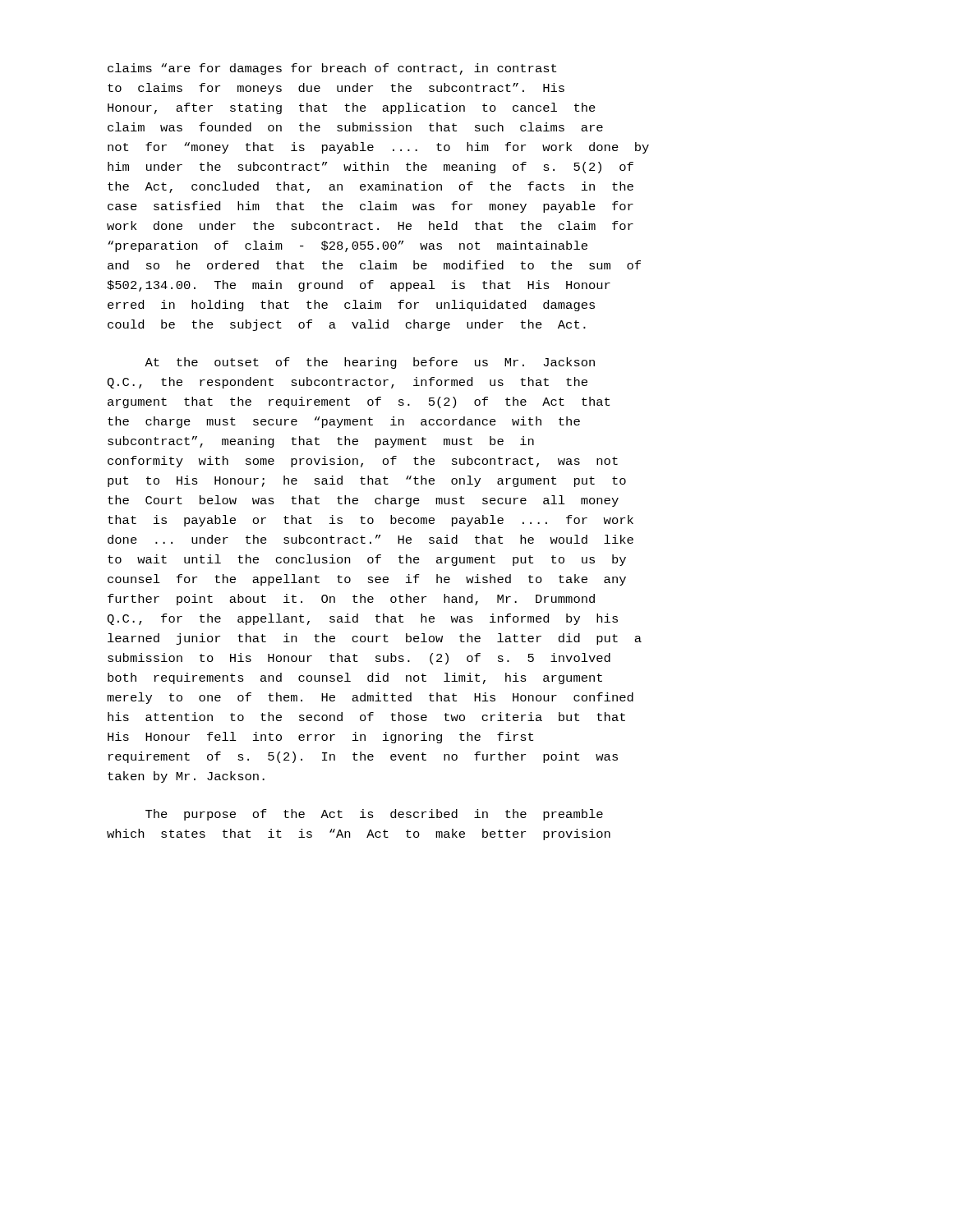Screen dimensions: 1232x953
Task: Point to the block starting "At the outset of"
Action: (x=374, y=570)
